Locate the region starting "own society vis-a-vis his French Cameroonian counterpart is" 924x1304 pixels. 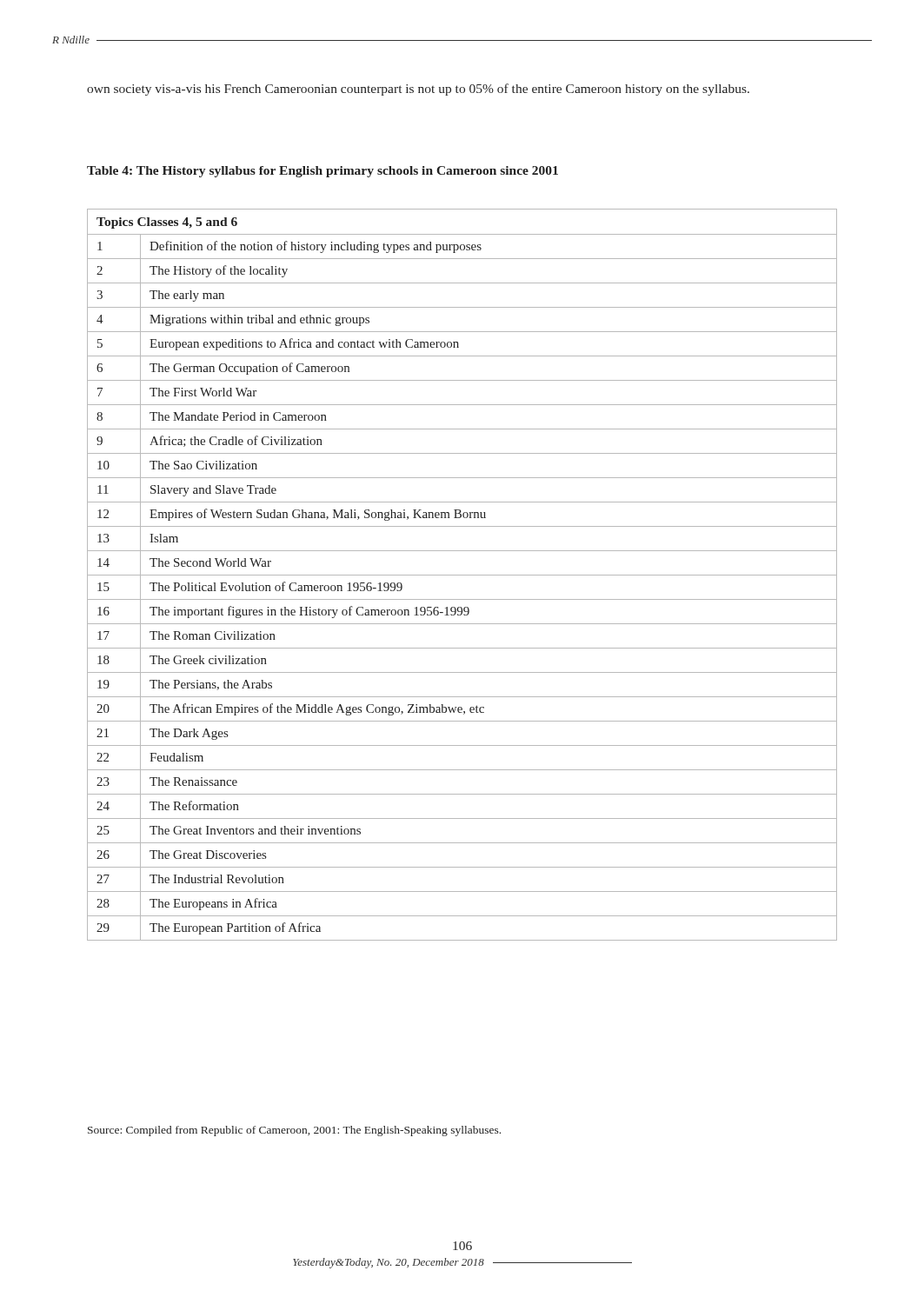[418, 88]
